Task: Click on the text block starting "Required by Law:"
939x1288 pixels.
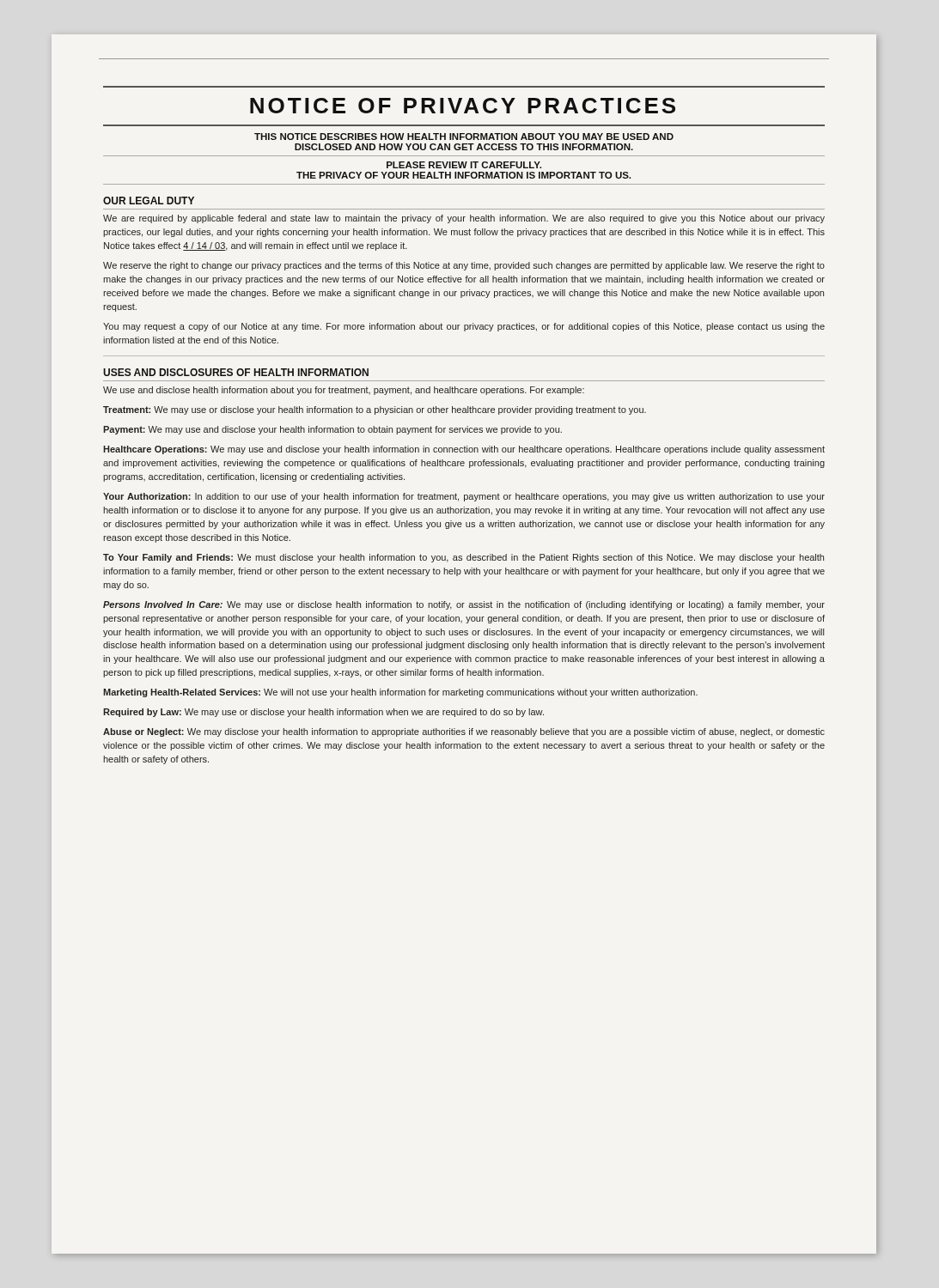Action: (324, 712)
